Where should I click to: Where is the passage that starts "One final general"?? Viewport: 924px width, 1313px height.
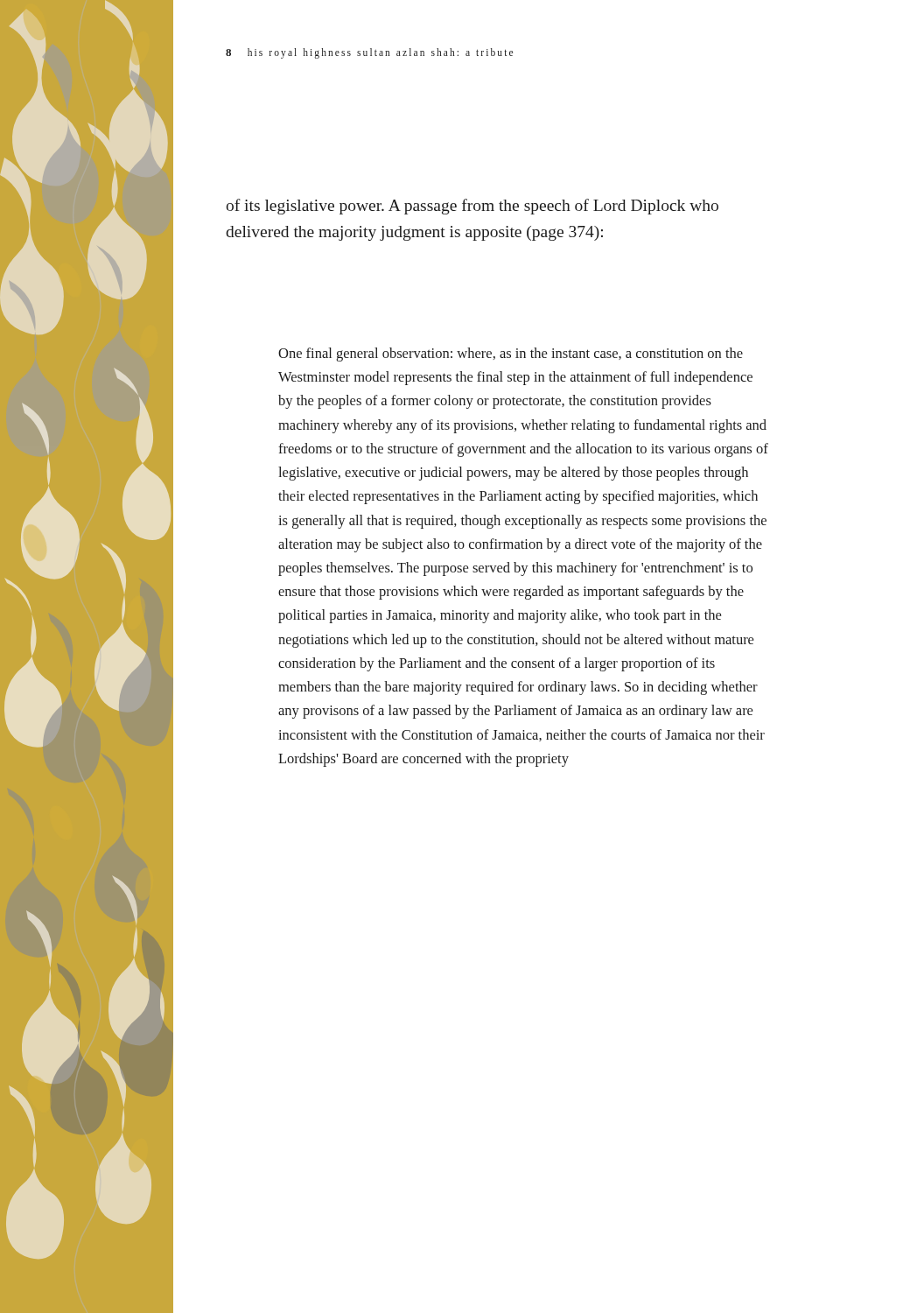523,556
